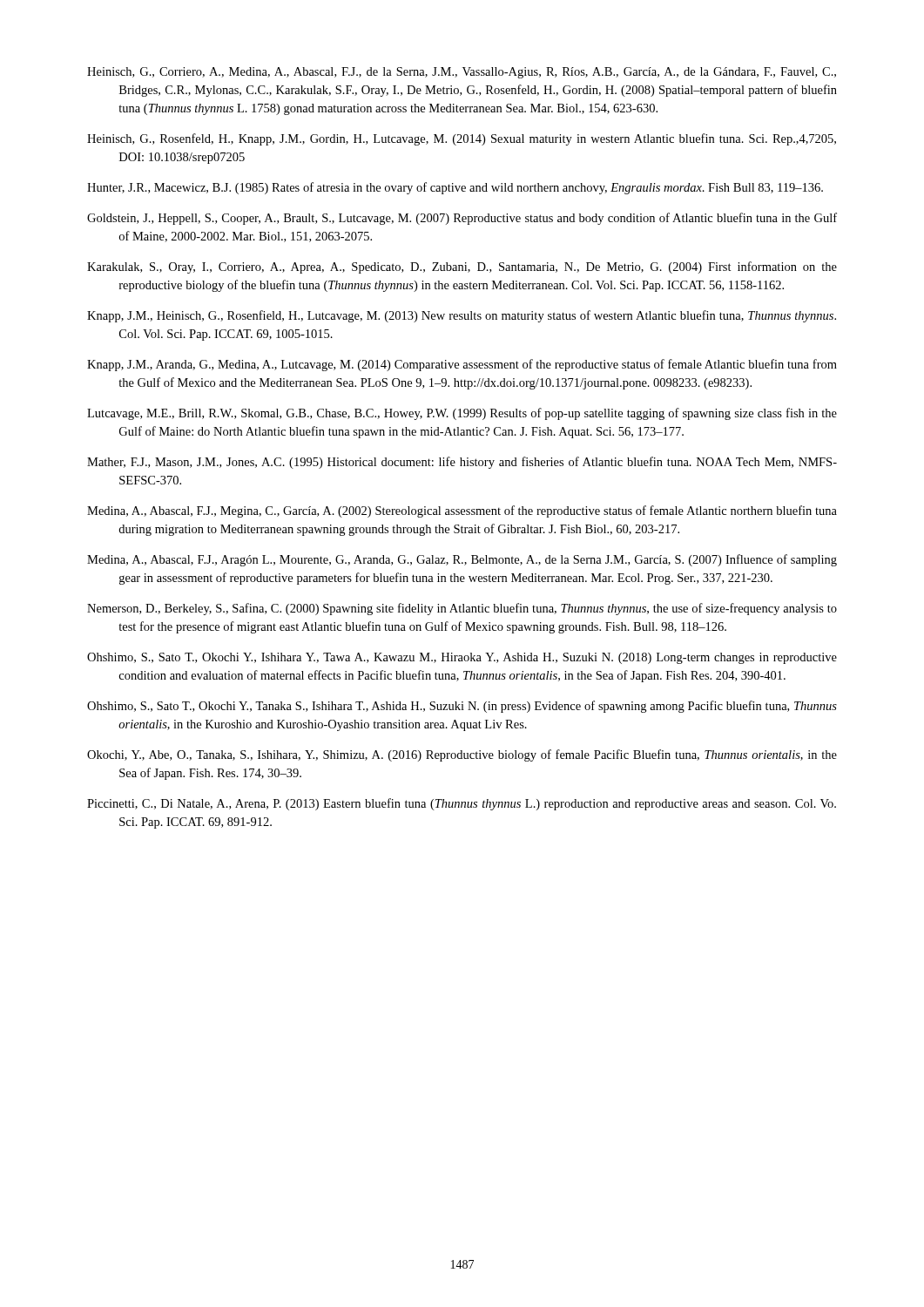
Task: Click on the element starting "Medina, A., Abascal, F.J., Megina, C., García,"
Action: (x=462, y=520)
